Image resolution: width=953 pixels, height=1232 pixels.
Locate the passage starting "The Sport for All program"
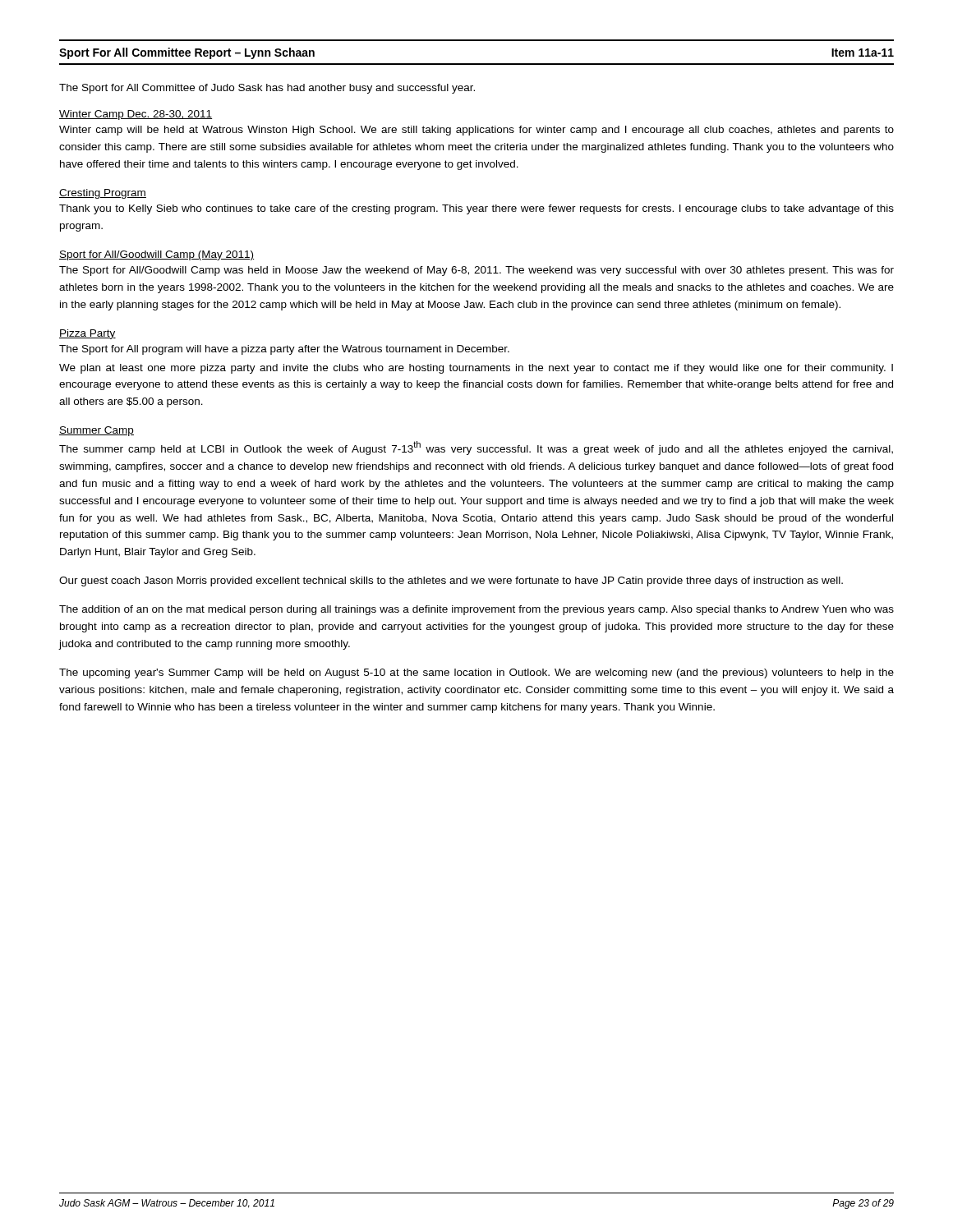[285, 348]
